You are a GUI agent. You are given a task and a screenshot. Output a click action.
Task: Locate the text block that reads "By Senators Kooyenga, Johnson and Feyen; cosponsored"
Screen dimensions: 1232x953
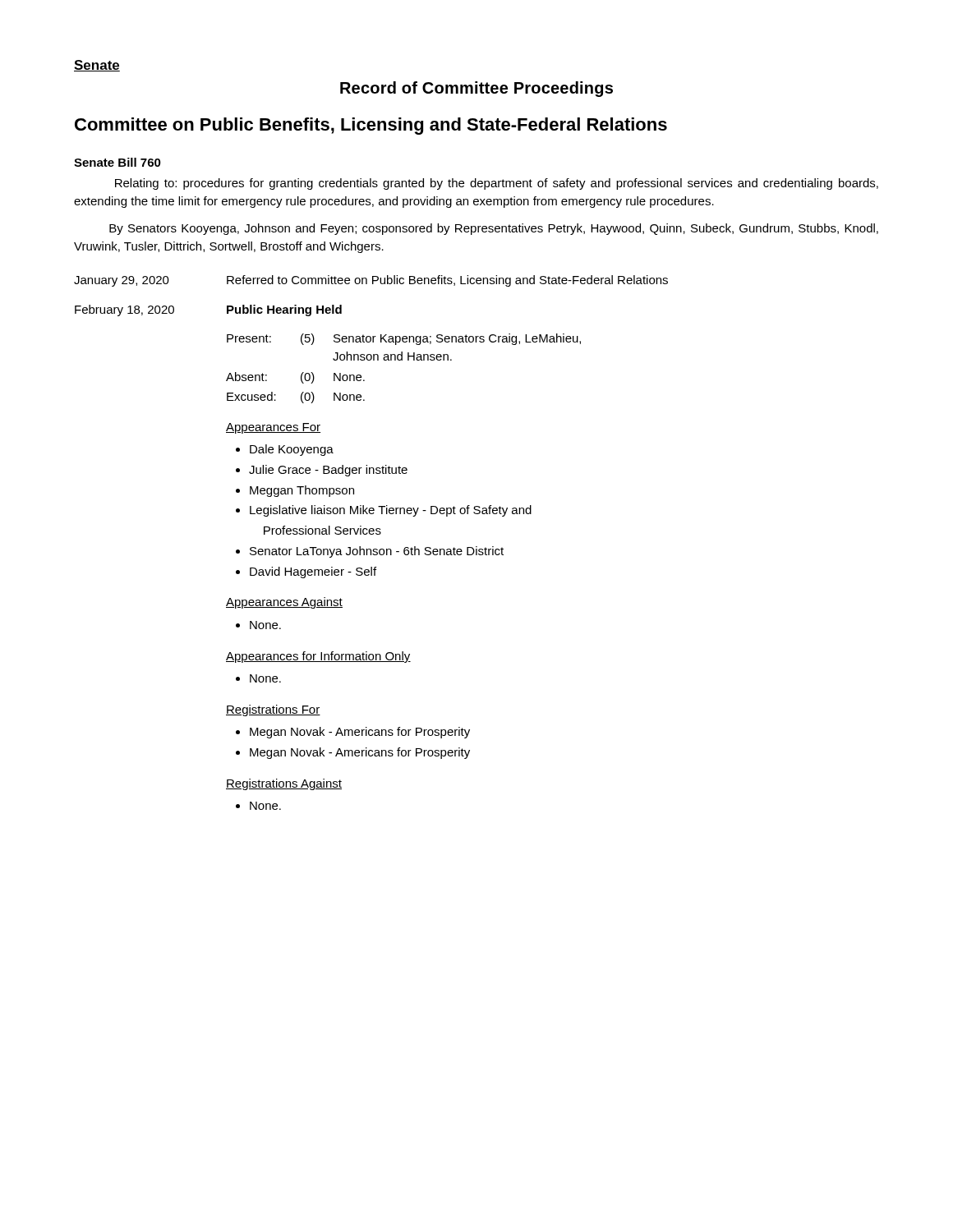click(476, 237)
